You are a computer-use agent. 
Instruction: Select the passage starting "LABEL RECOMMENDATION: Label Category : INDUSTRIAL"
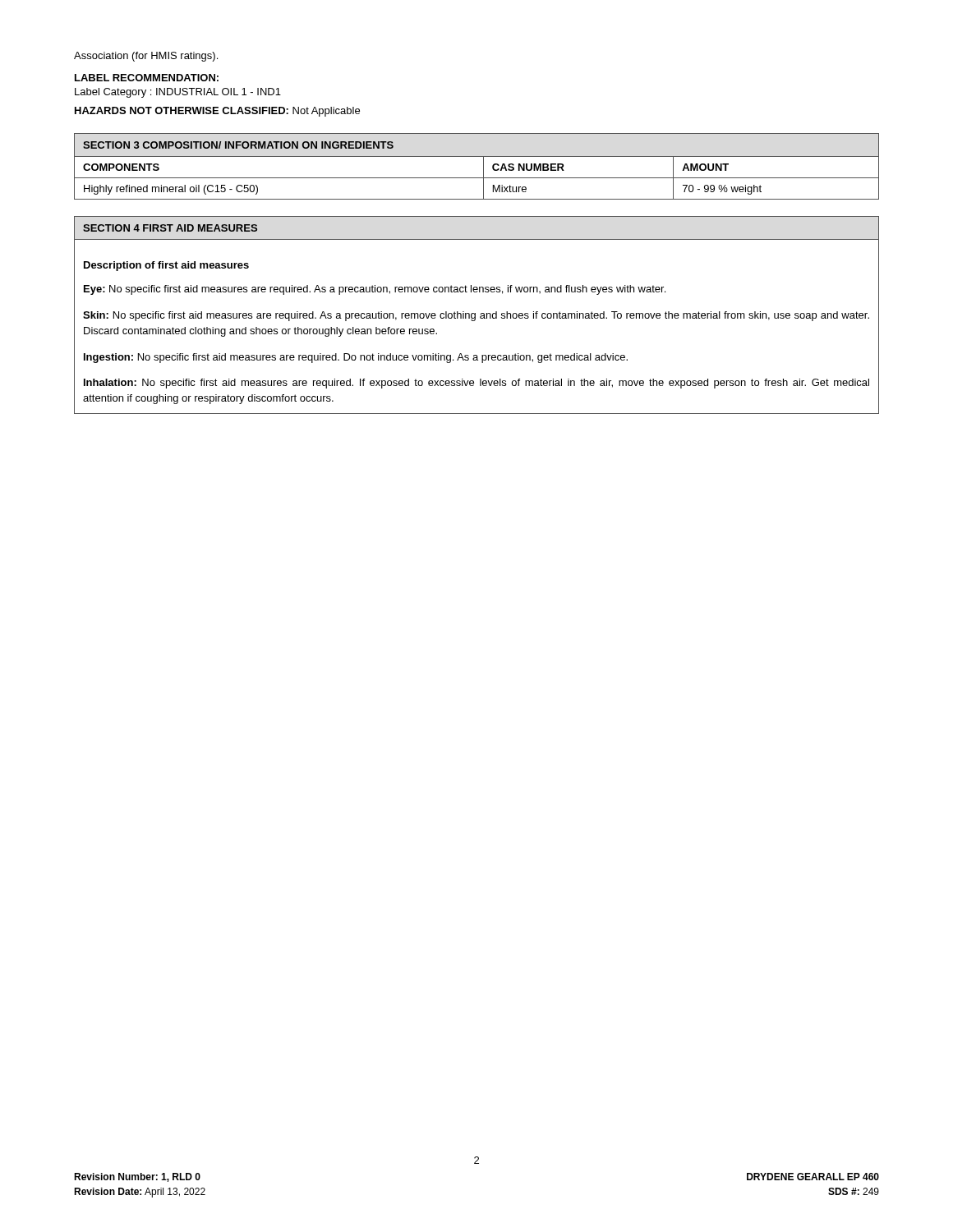click(x=147, y=78)
